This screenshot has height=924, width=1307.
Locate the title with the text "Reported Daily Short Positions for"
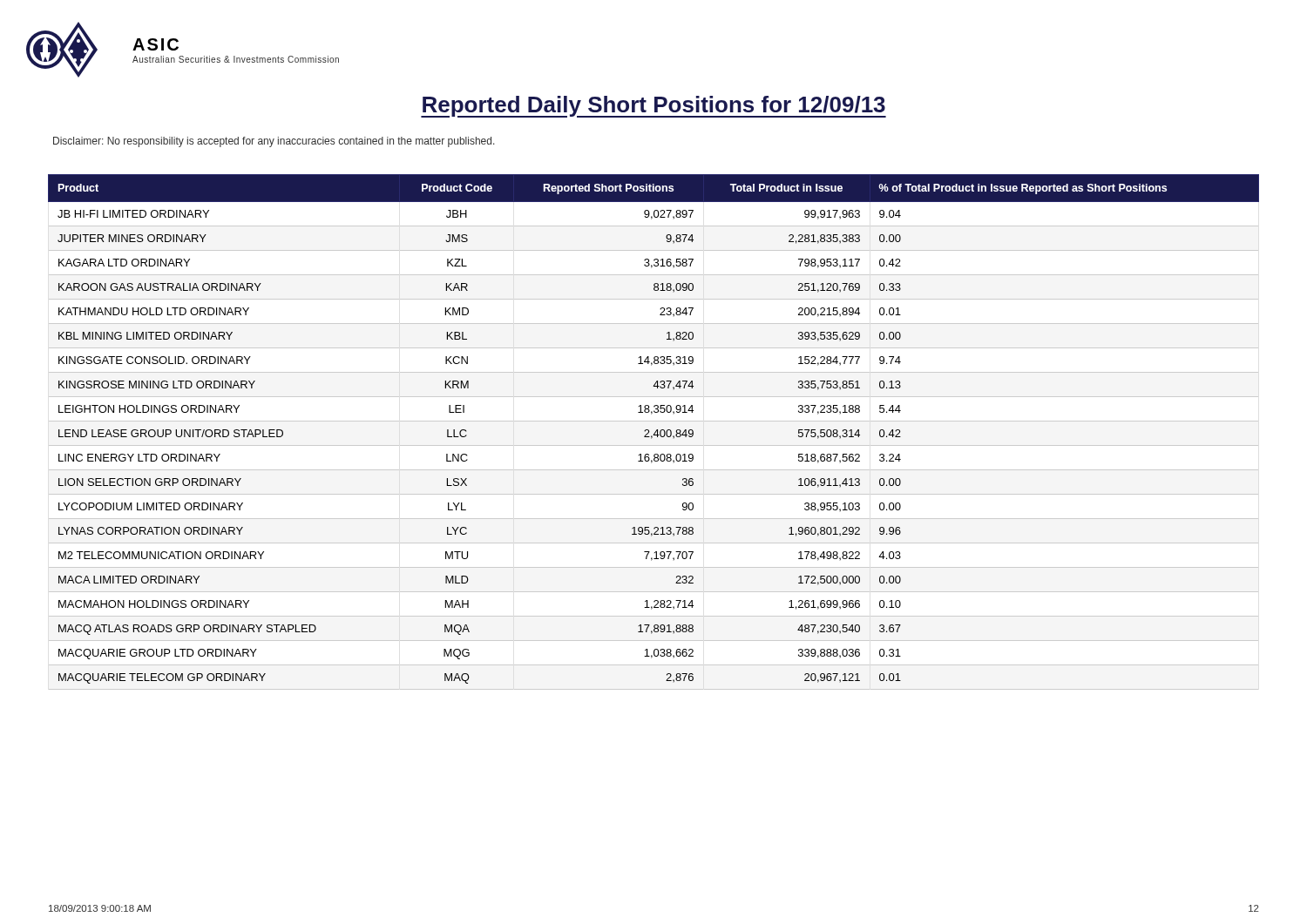coord(654,105)
